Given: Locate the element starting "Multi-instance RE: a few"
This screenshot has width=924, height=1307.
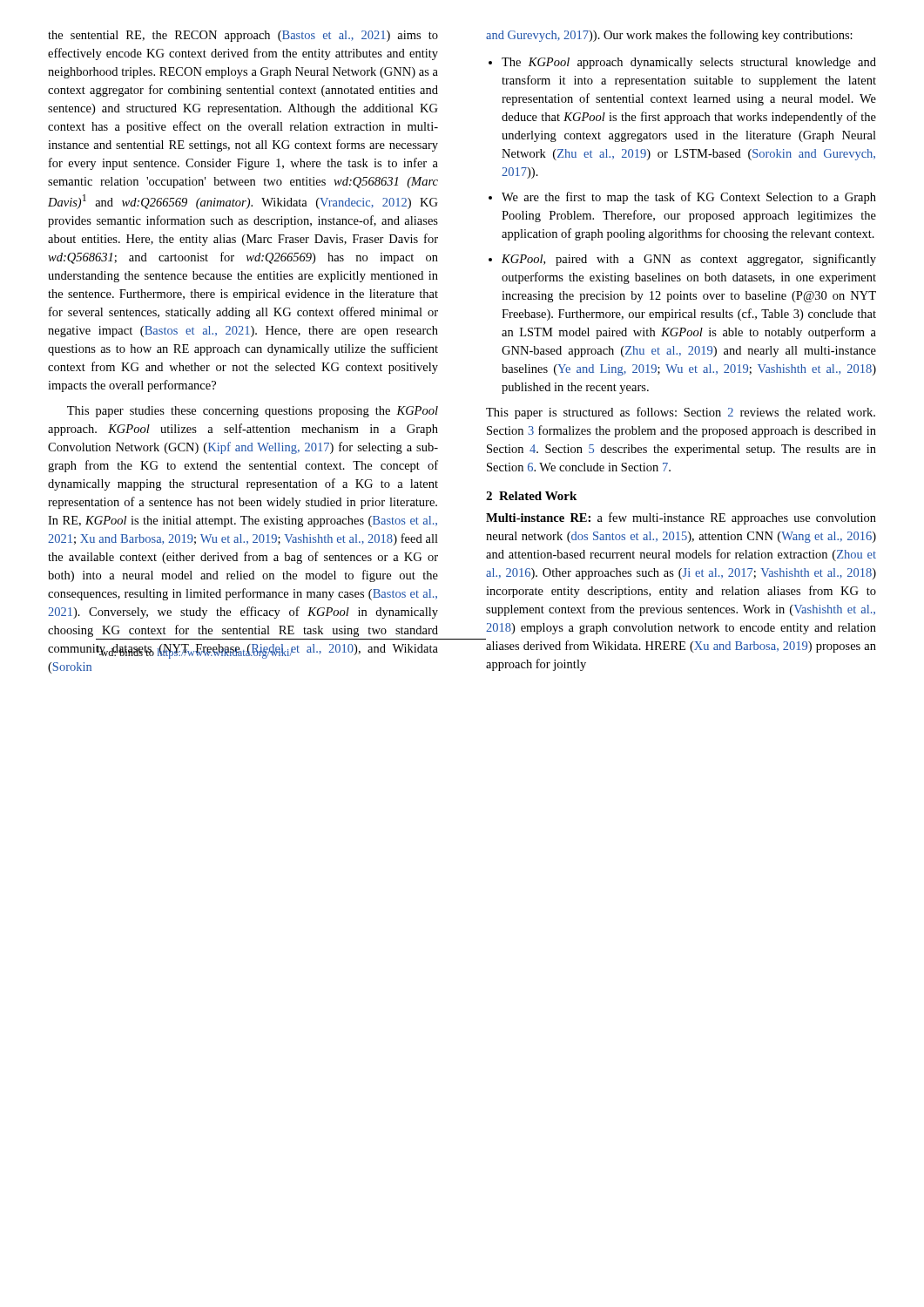Looking at the screenshot, I should tap(681, 592).
